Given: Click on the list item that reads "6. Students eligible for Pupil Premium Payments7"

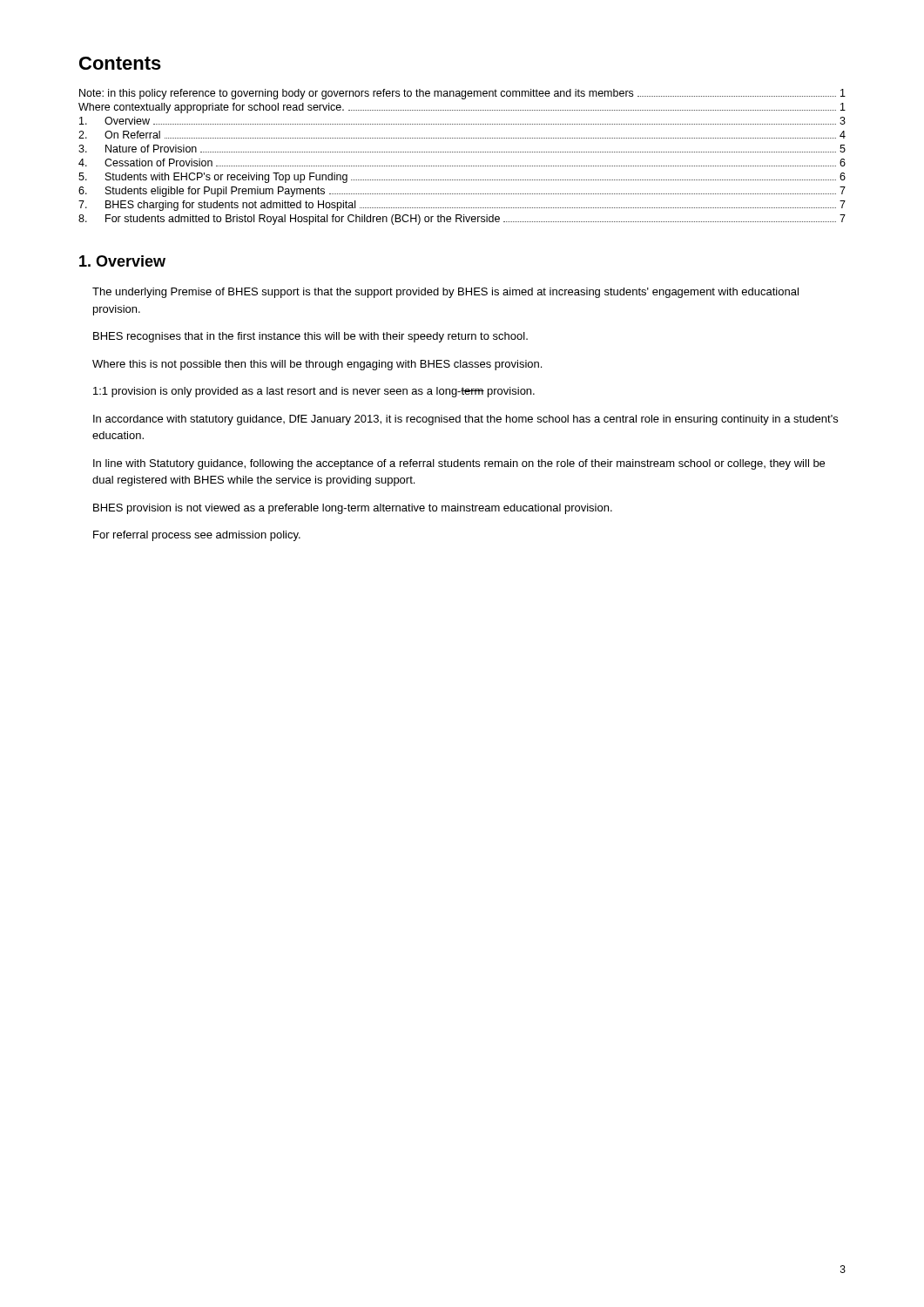Looking at the screenshot, I should coord(462,191).
